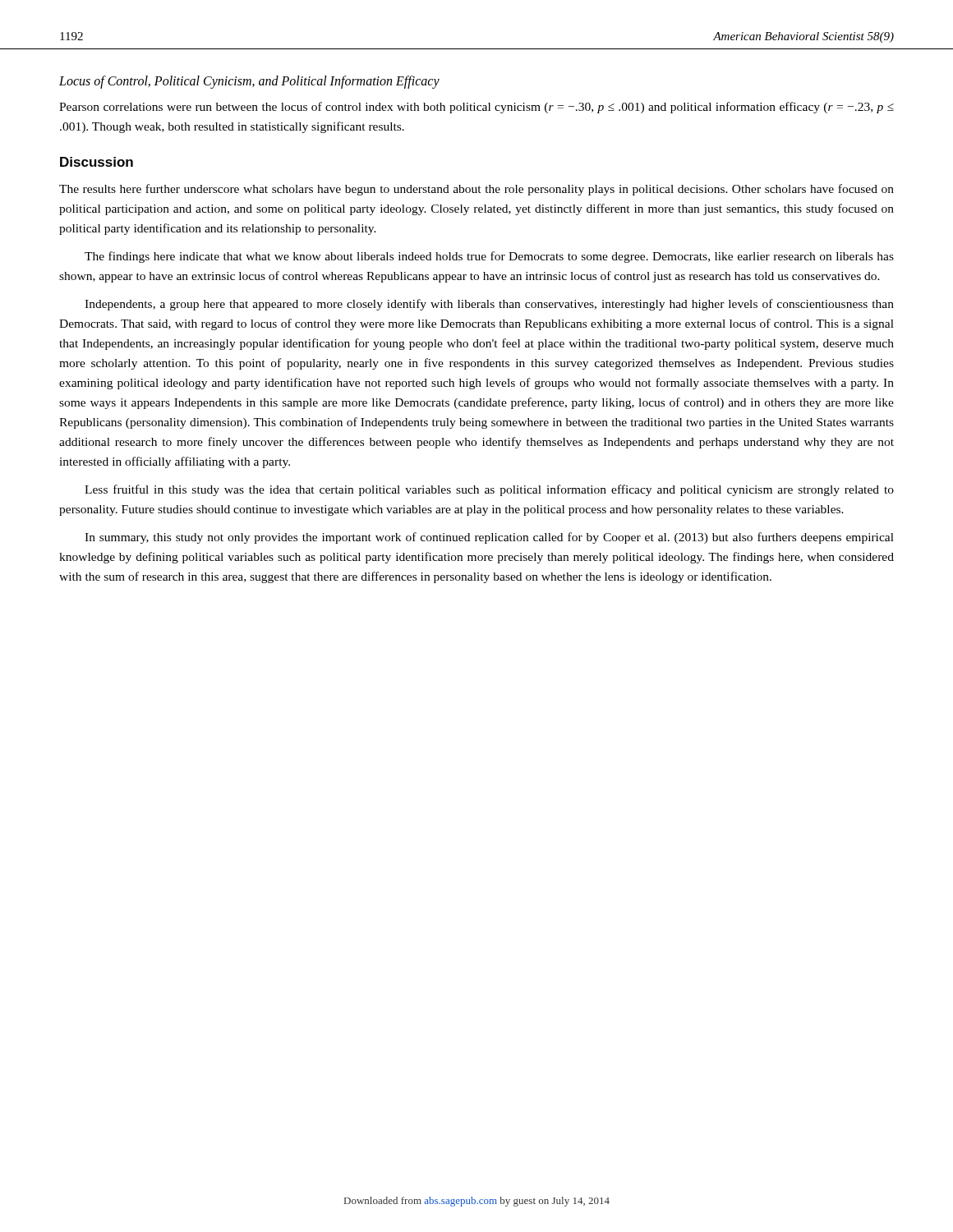Click on the region starting "Locus of Control, Political Cynicism, and Political"
The height and width of the screenshot is (1232, 953).
coord(249,81)
